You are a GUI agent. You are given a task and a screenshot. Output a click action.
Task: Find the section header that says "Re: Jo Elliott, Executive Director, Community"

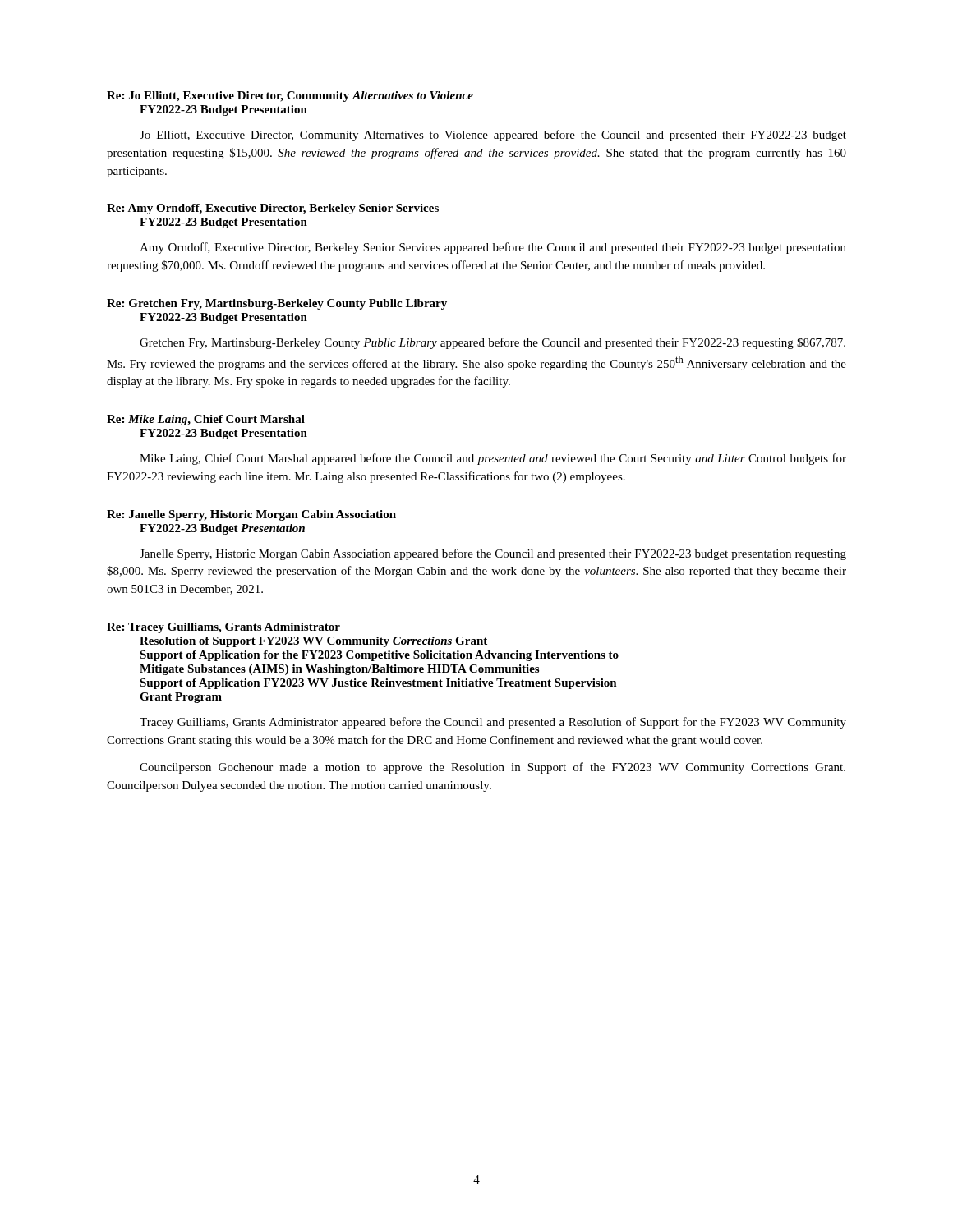click(476, 103)
